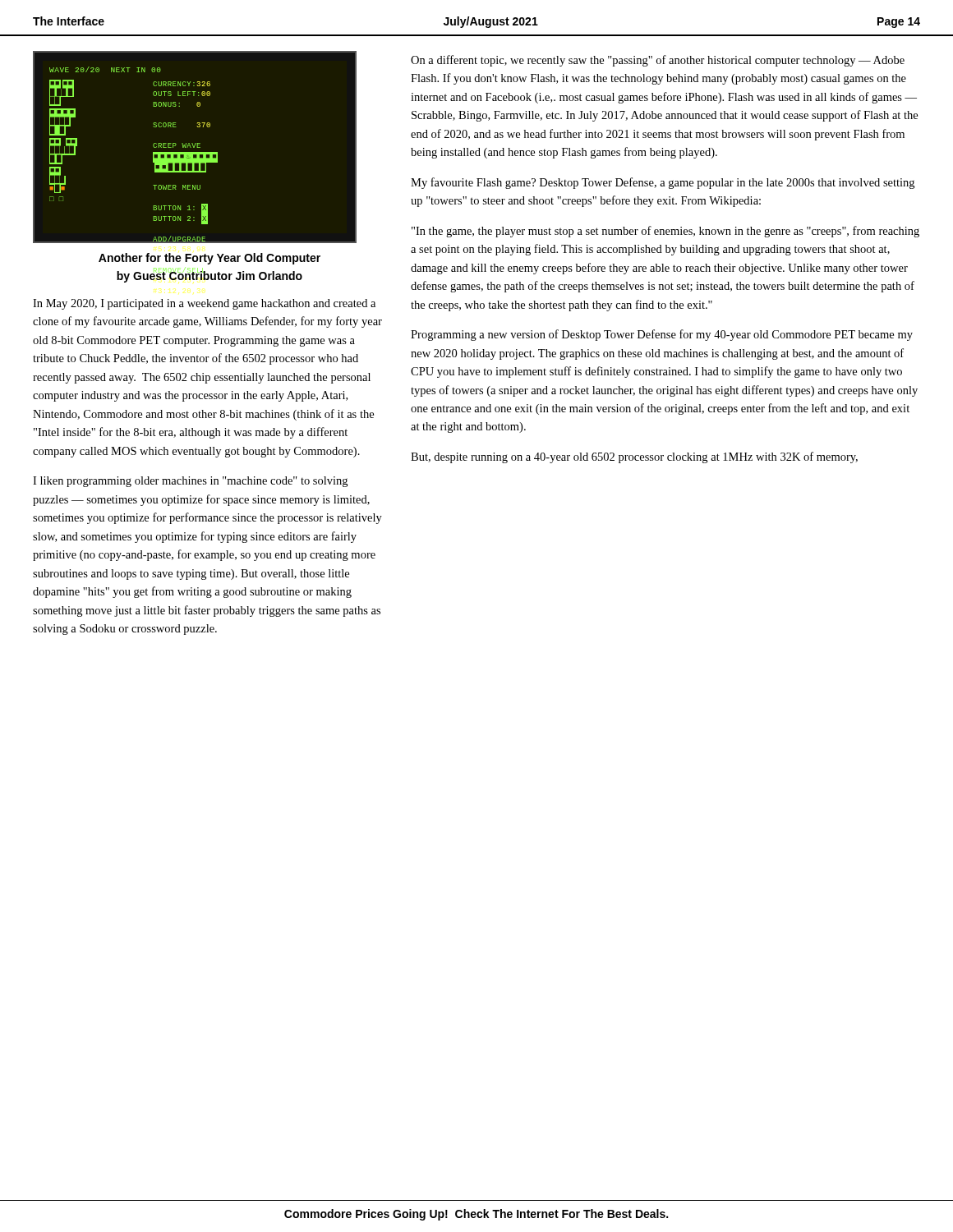Locate the block of text that opens with "In May 2020, I"
The width and height of the screenshot is (953, 1232).
click(x=207, y=377)
